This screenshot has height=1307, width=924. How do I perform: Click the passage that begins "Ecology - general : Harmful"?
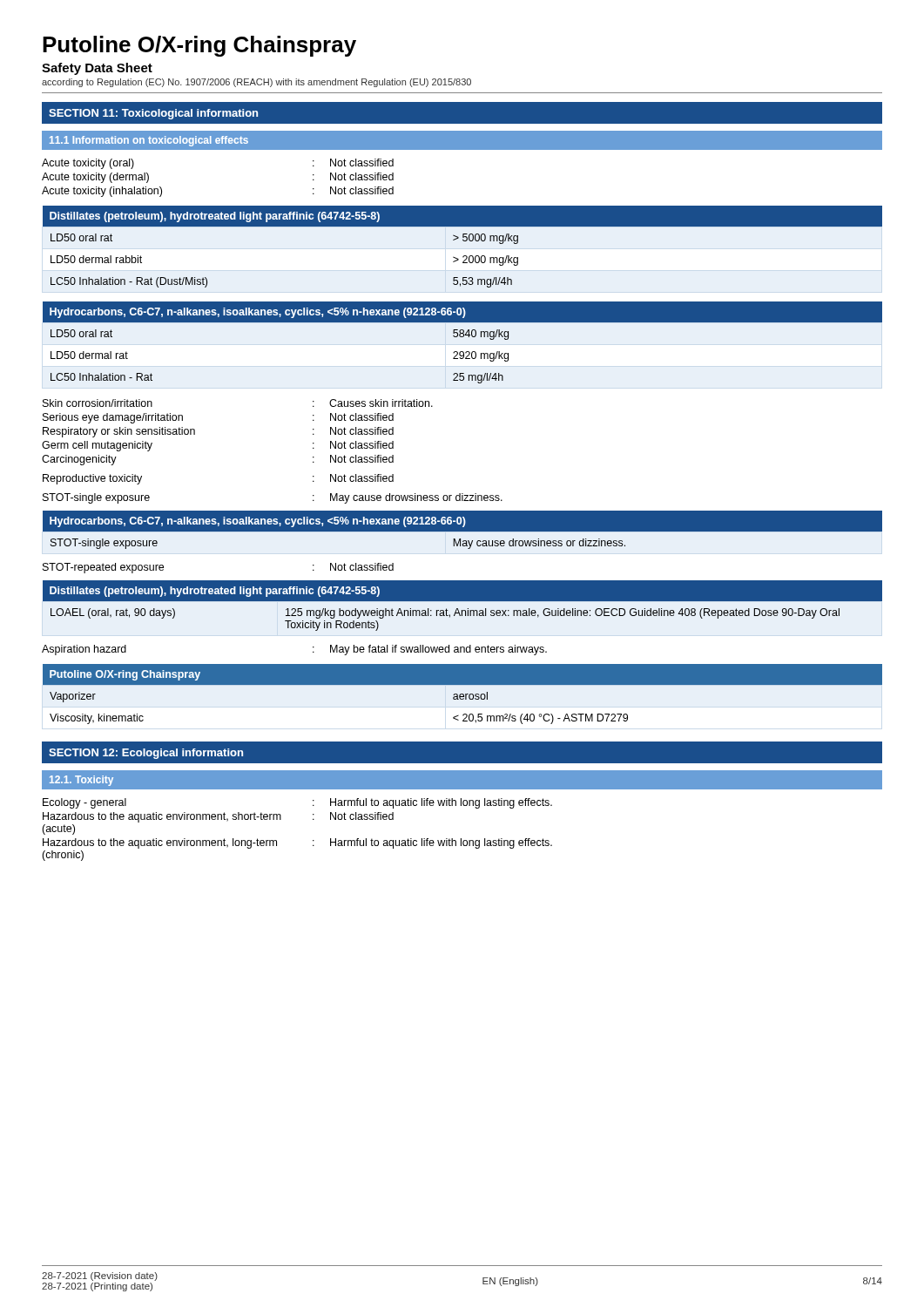coord(462,829)
